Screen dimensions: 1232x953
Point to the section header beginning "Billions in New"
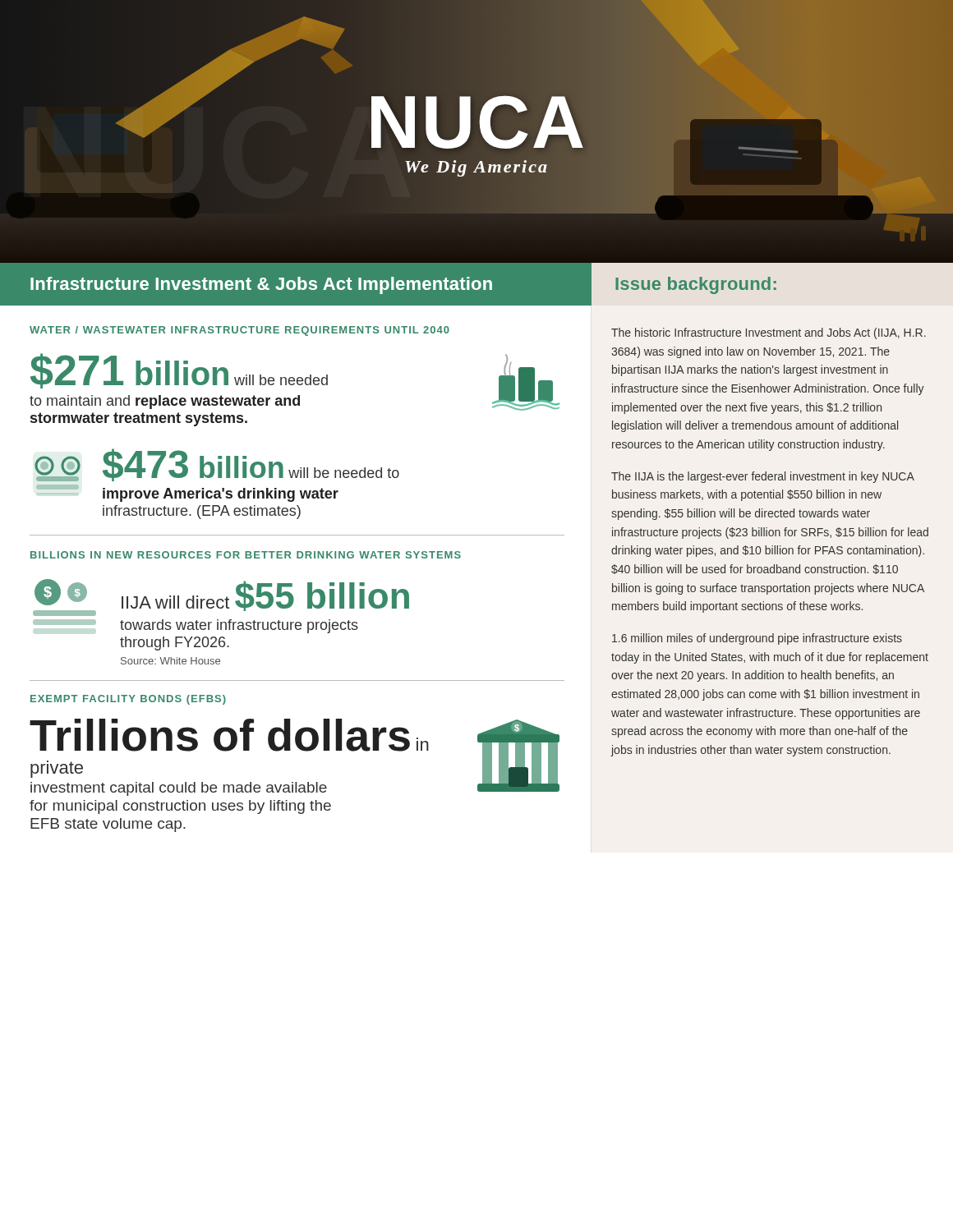coord(246,555)
